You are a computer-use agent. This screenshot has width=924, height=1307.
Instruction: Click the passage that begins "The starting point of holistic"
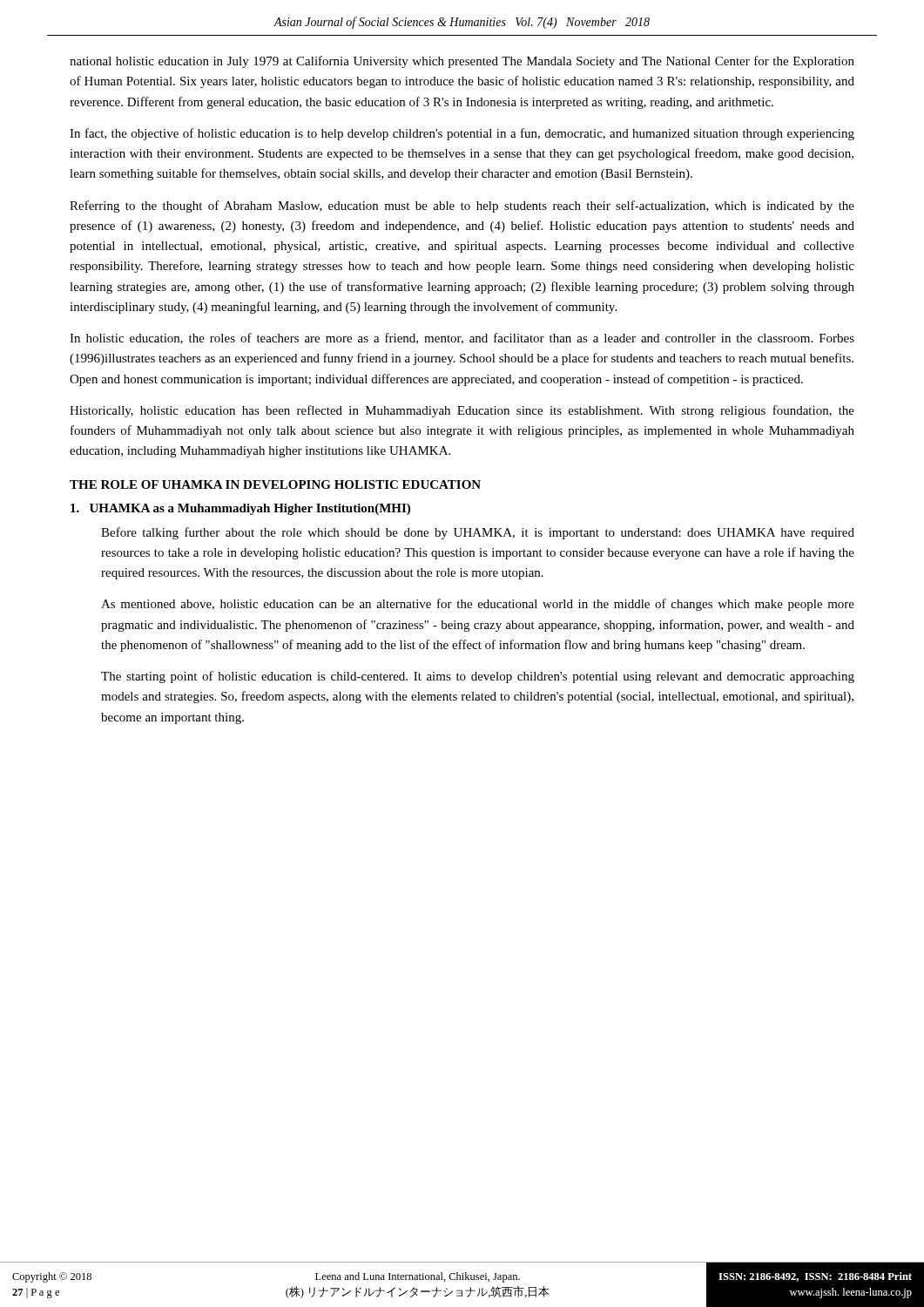[478, 697]
